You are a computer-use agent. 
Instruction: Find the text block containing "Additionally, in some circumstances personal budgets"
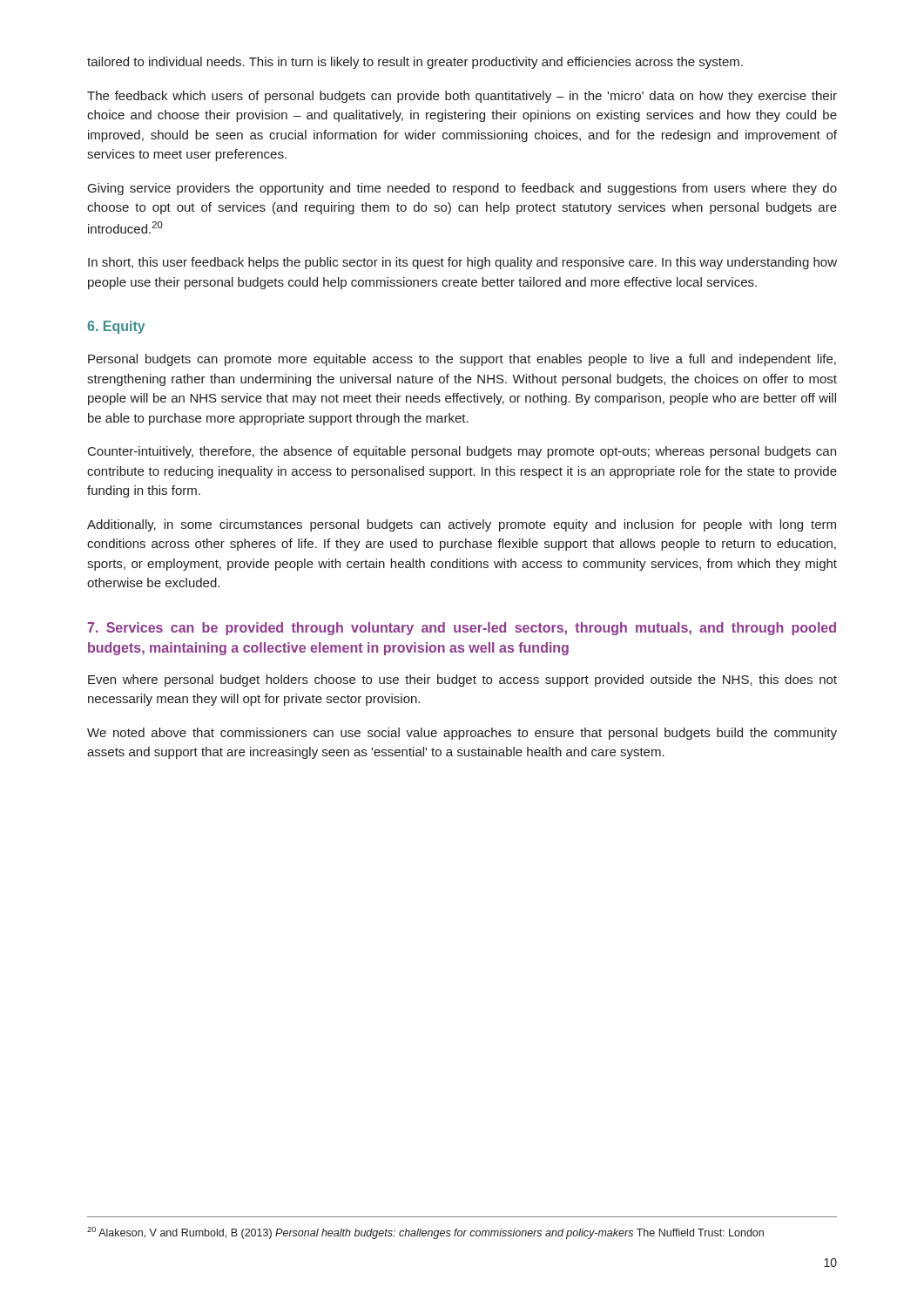462,554
